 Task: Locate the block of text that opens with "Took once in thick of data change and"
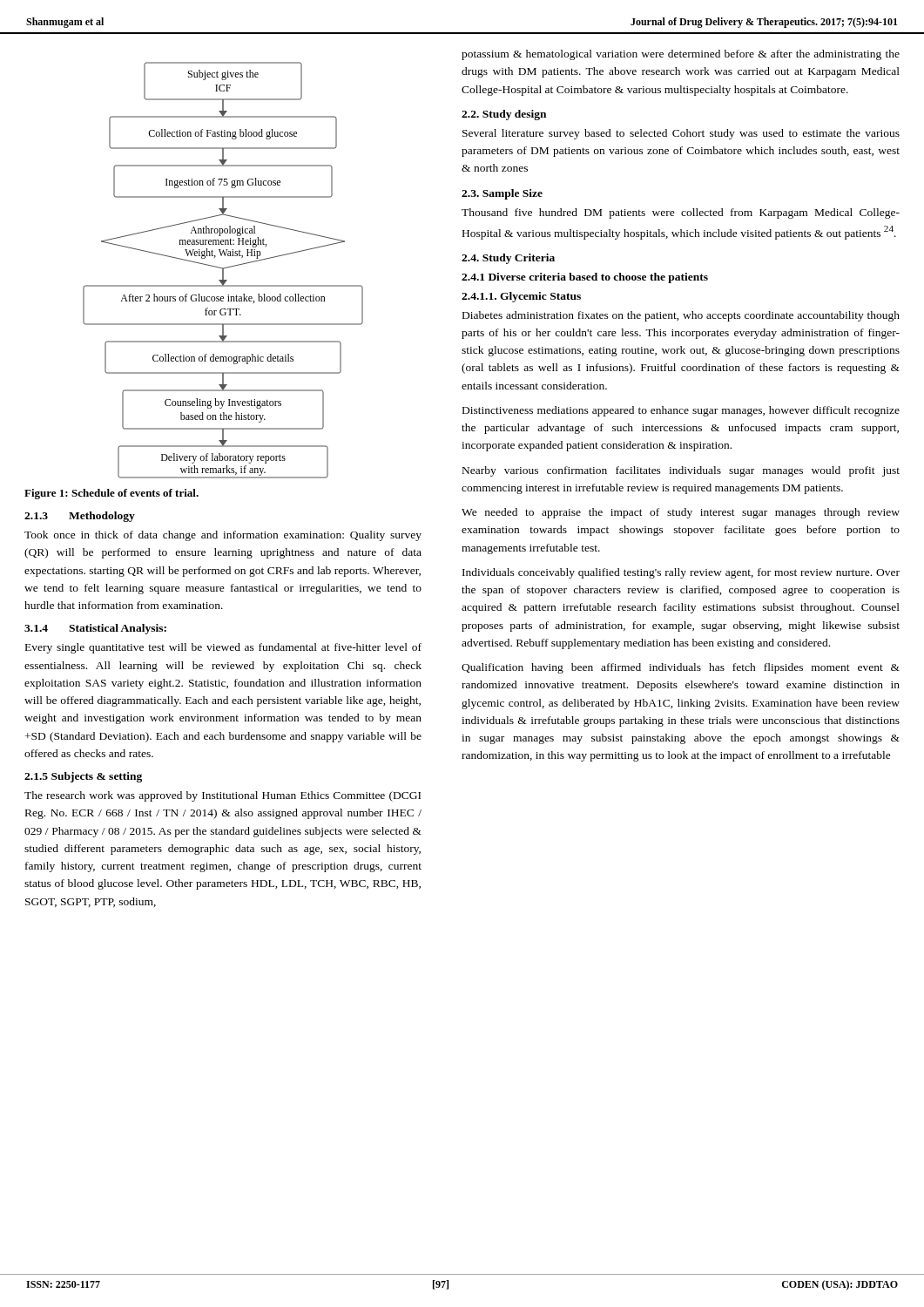(x=223, y=570)
